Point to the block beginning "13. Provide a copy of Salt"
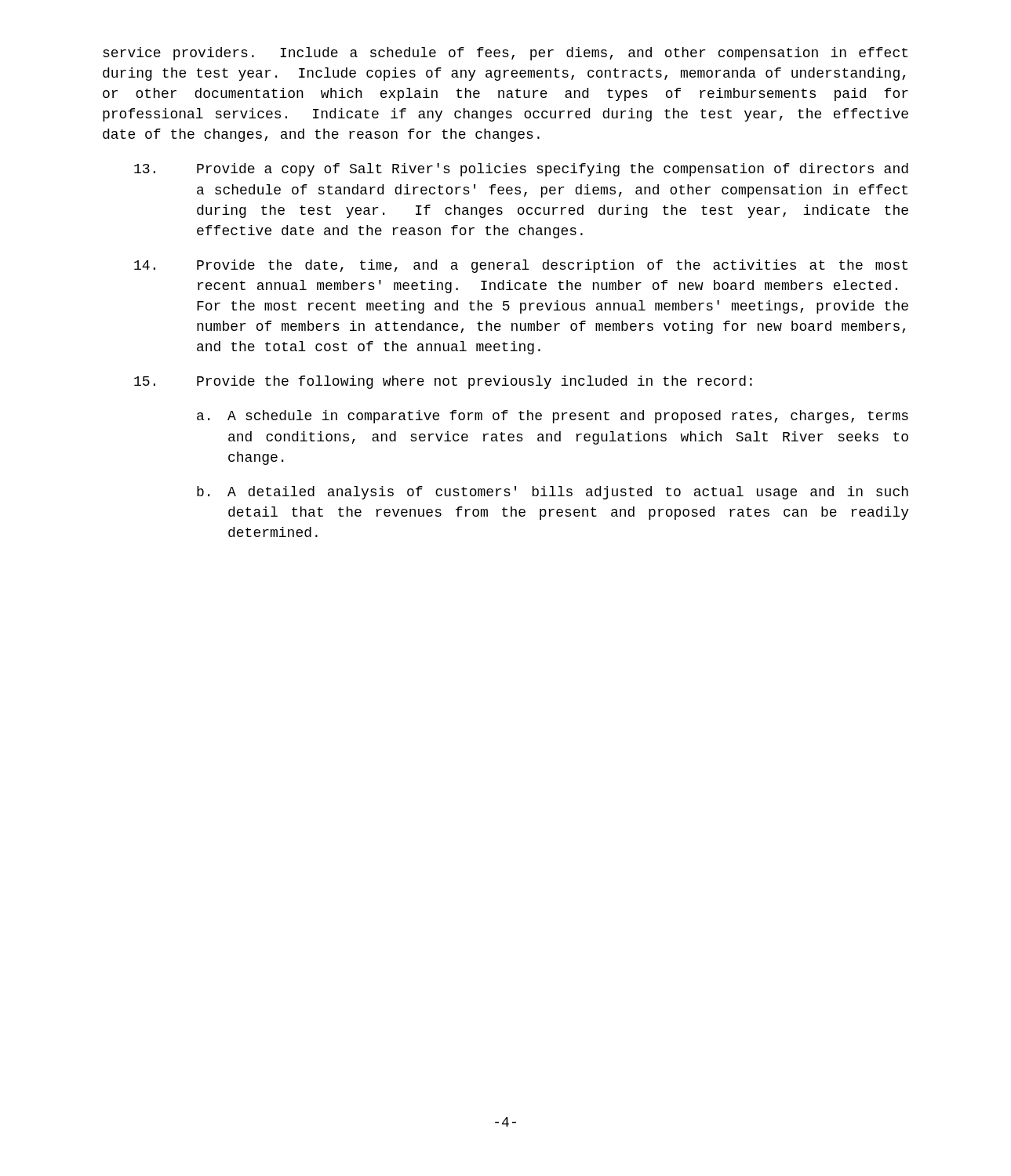Viewport: 1011px width, 1176px height. (505, 200)
